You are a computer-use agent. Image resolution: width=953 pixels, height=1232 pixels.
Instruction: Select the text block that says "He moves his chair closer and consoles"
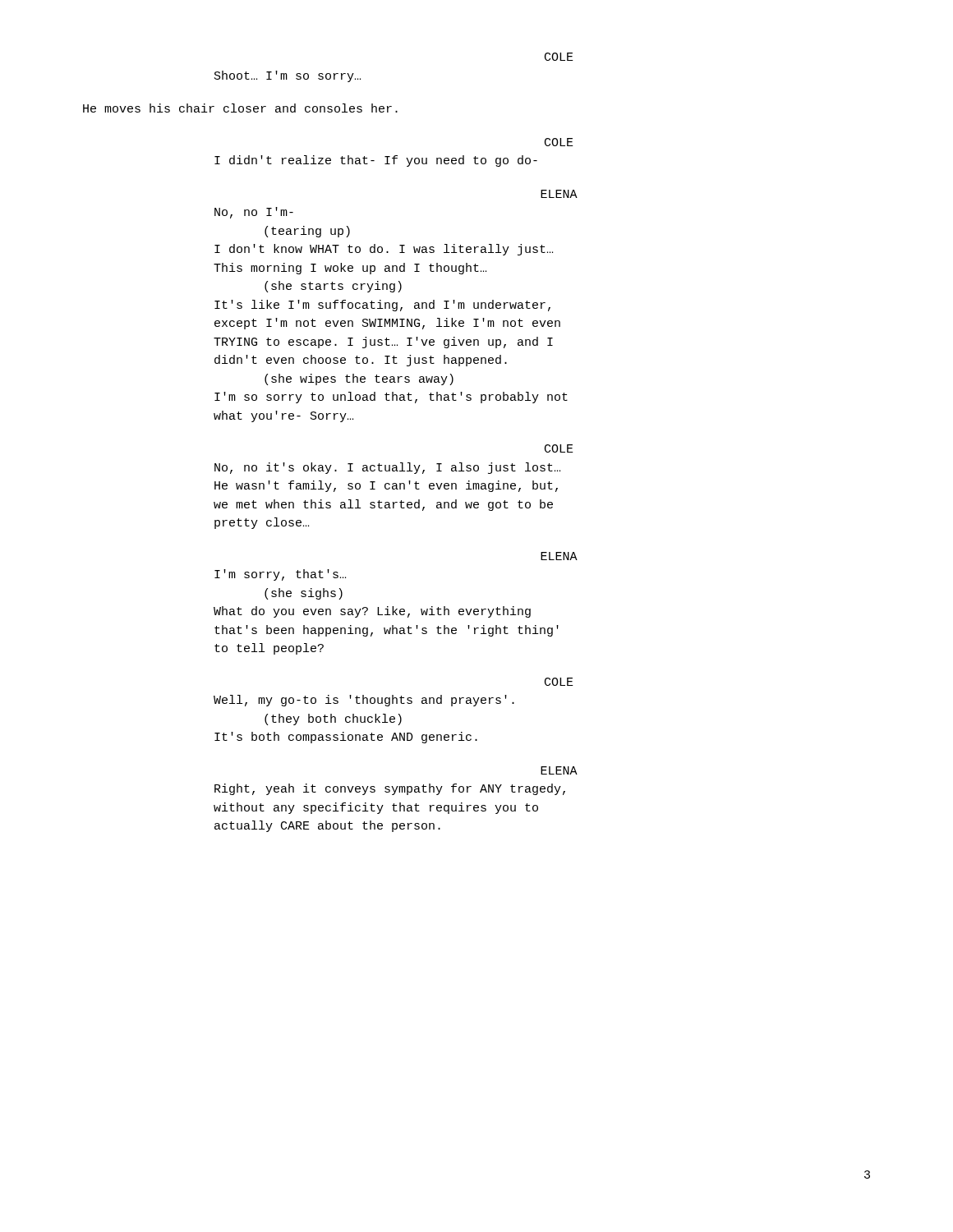coord(240,108)
